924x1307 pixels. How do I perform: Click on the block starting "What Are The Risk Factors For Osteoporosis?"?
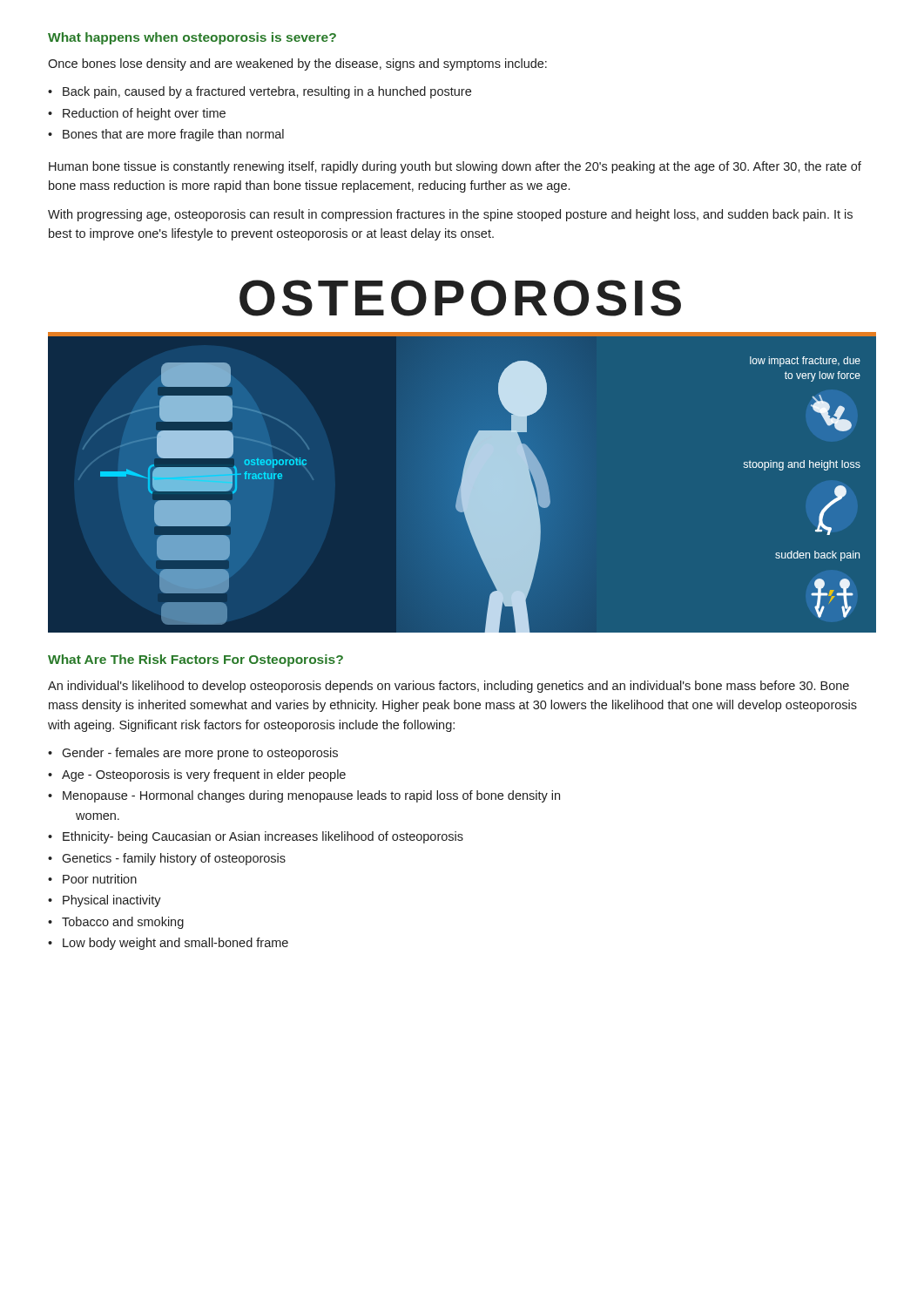pyautogui.click(x=196, y=659)
